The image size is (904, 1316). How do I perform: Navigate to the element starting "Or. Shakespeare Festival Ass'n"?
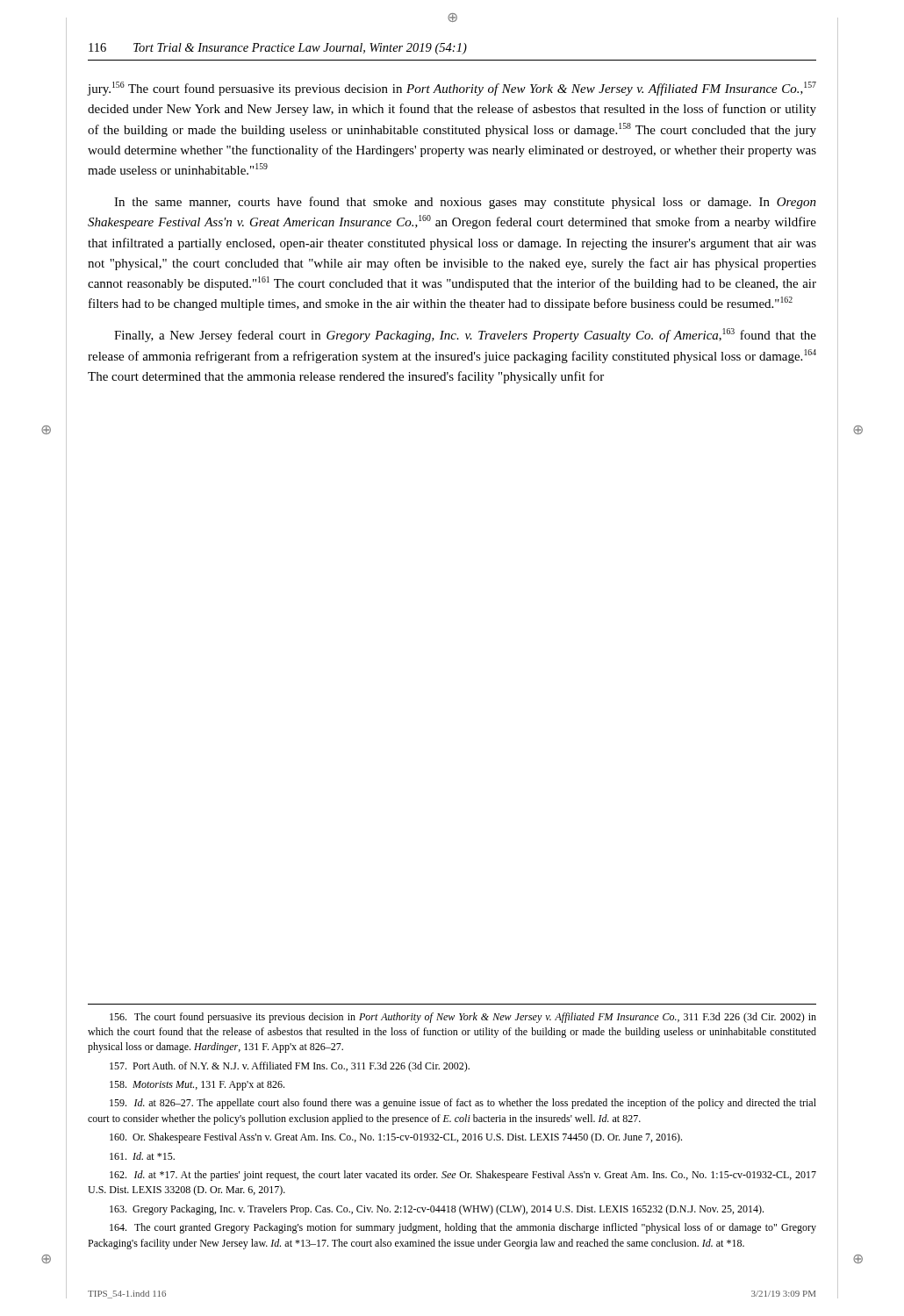(x=396, y=1137)
